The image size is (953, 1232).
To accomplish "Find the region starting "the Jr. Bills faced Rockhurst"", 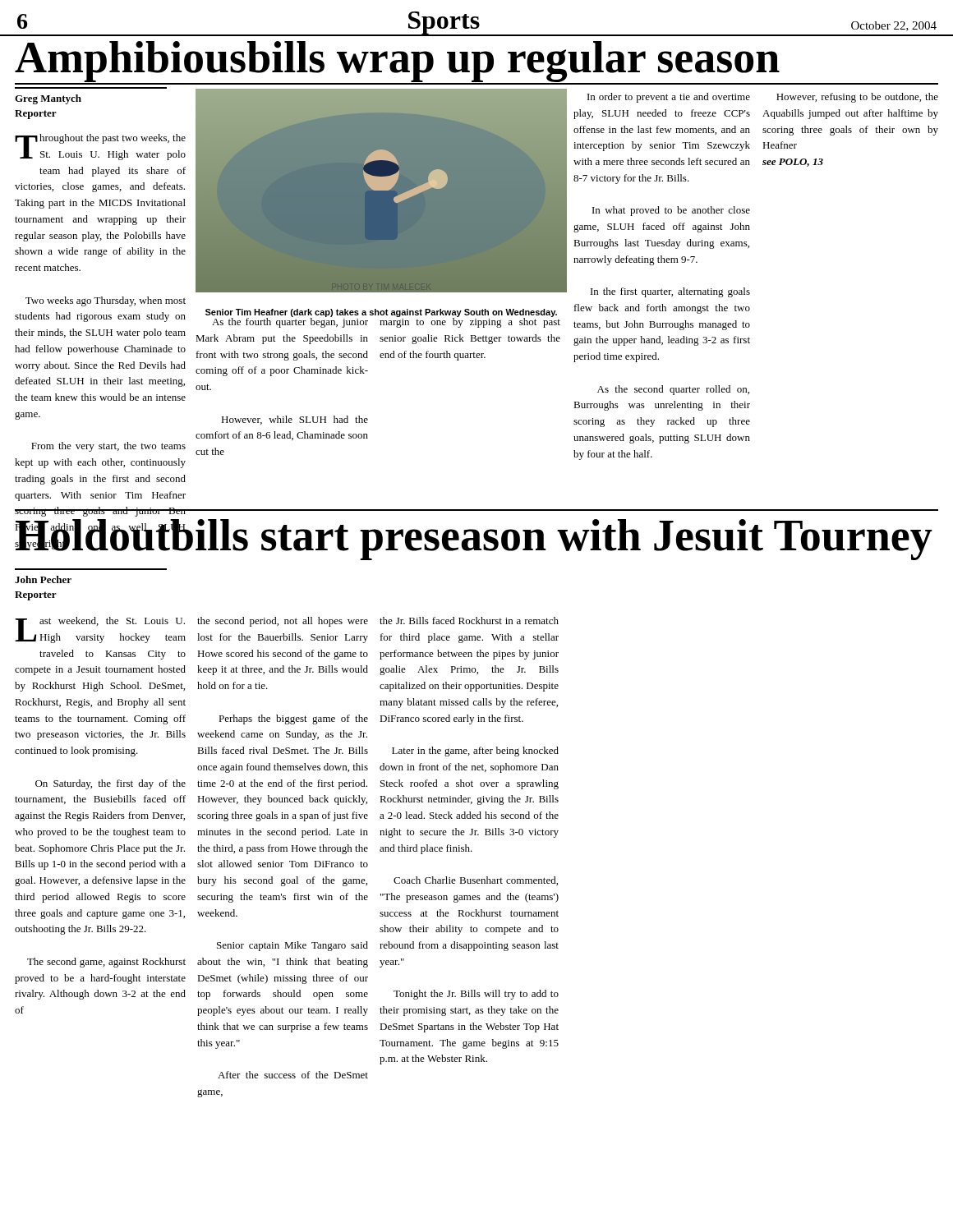I will click(469, 840).
